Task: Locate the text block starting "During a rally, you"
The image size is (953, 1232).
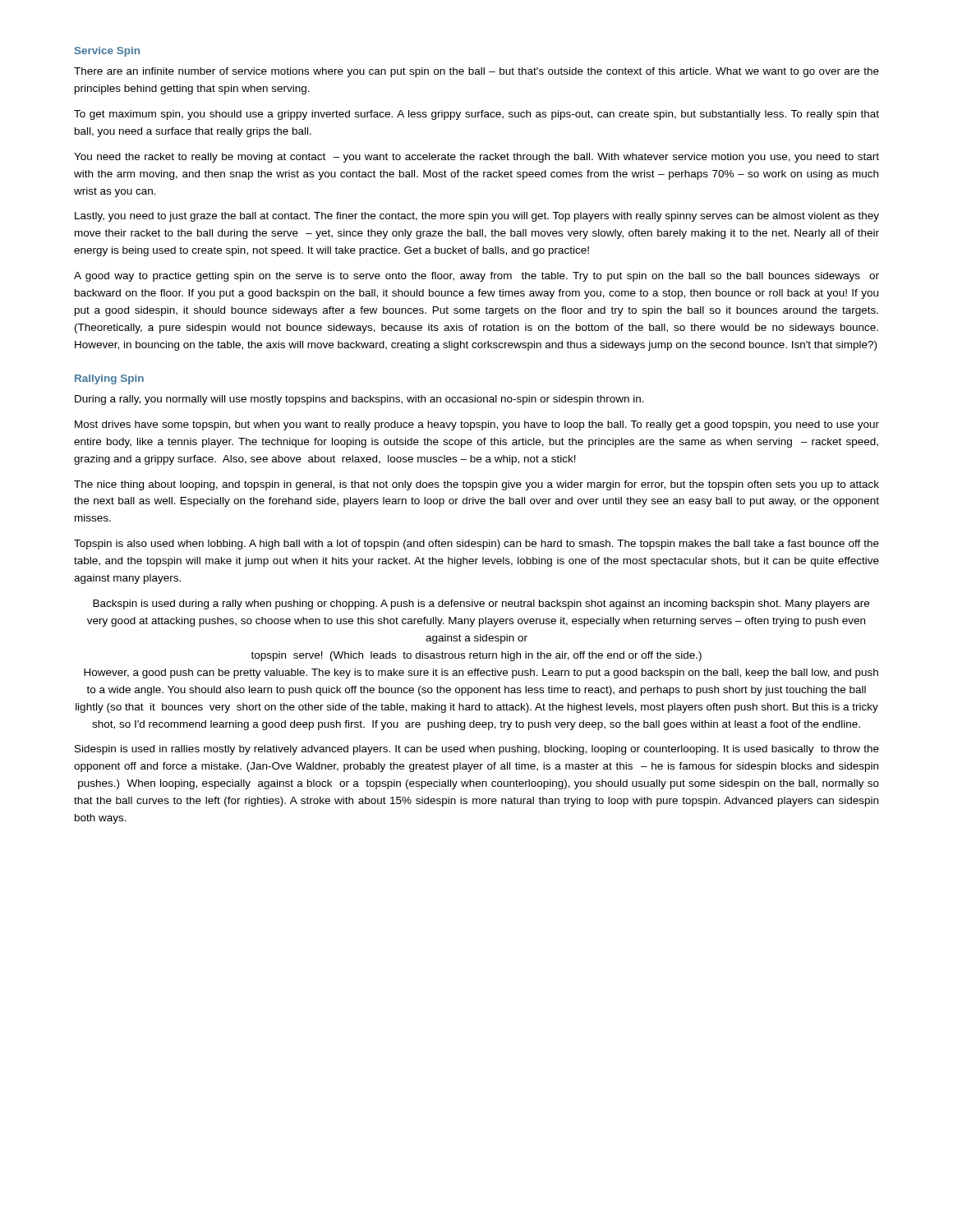Action: [359, 399]
